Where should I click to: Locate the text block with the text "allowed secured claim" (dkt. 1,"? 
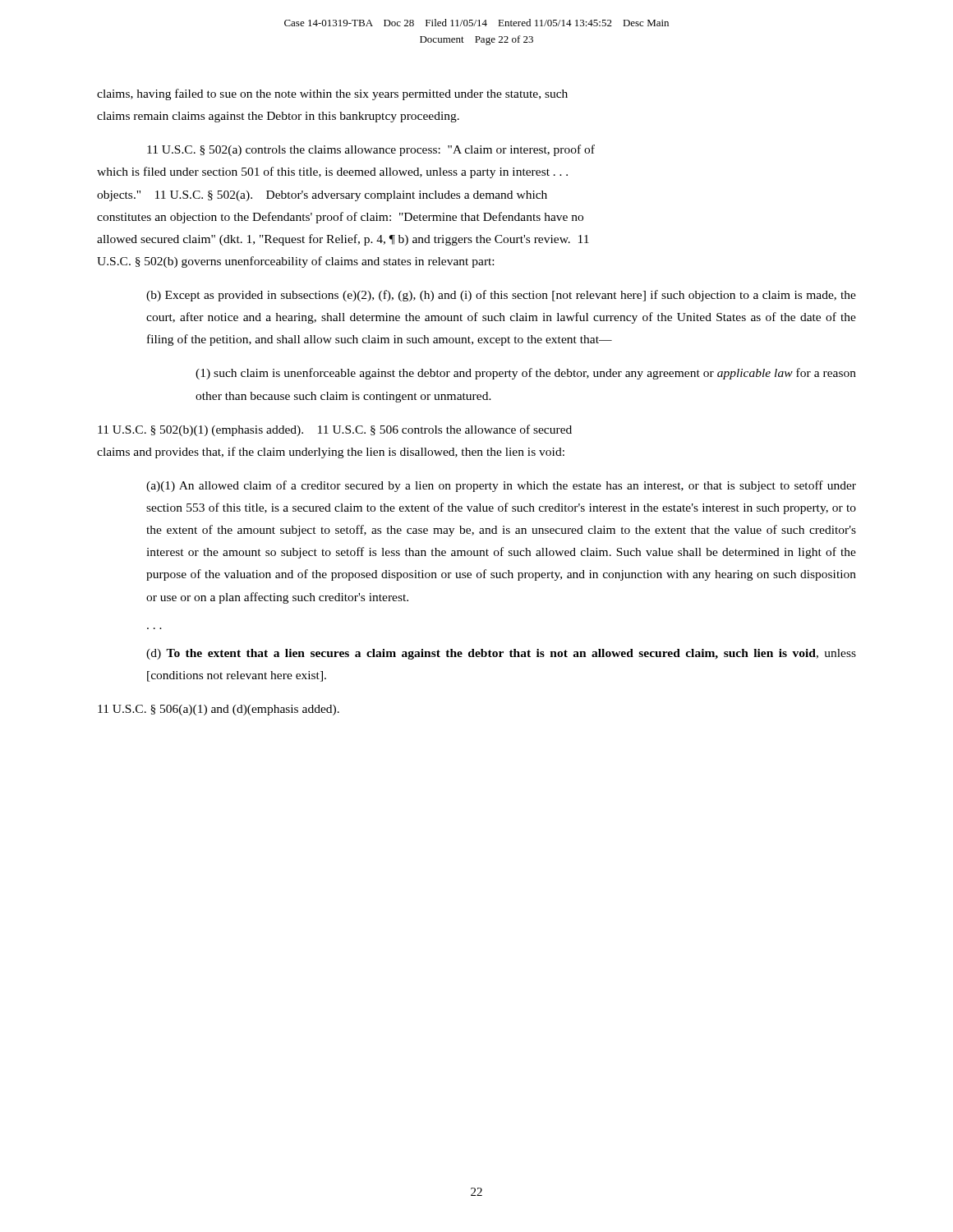(x=343, y=238)
